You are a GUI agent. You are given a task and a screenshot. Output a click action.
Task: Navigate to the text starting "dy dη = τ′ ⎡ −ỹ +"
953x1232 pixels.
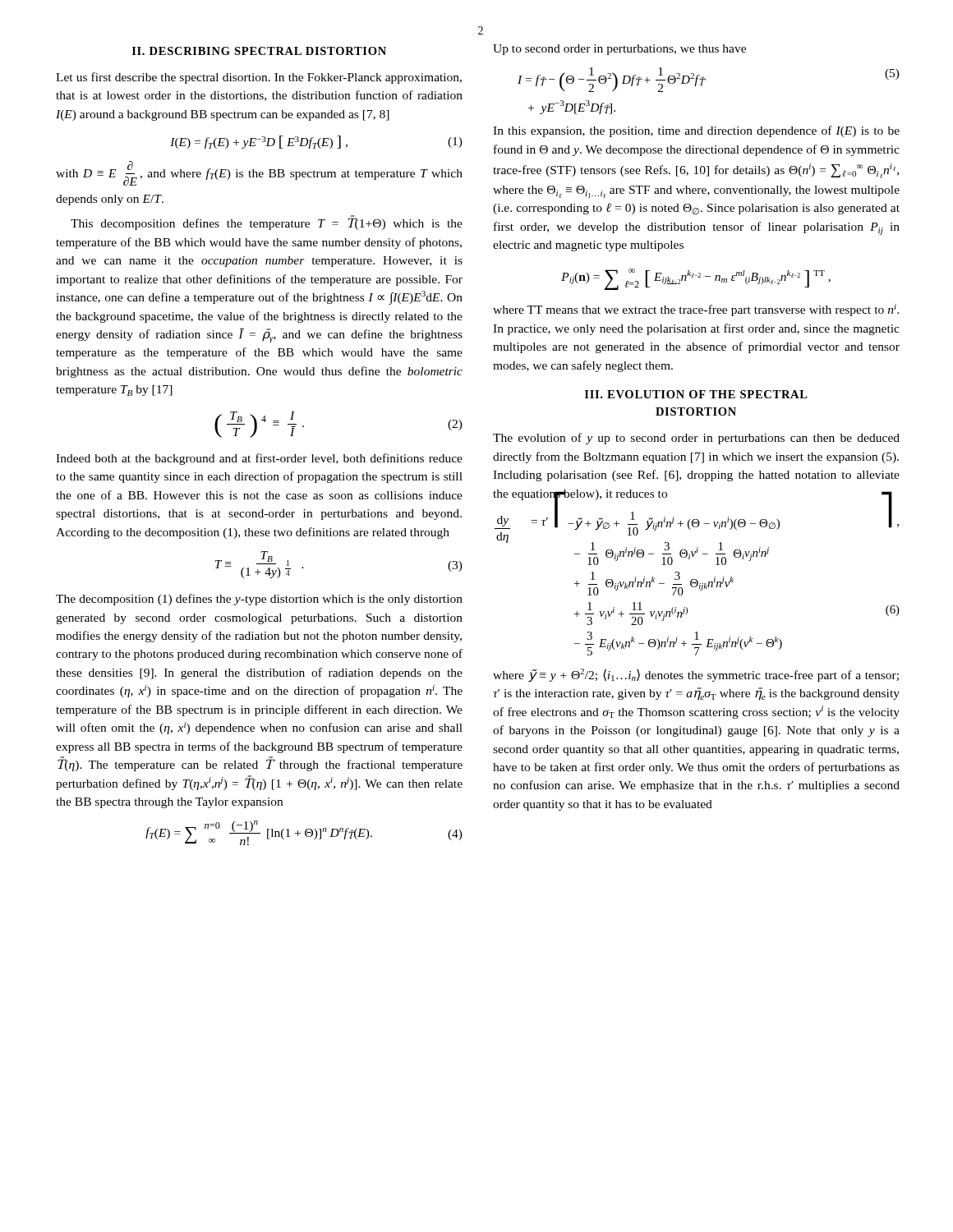(x=696, y=584)
